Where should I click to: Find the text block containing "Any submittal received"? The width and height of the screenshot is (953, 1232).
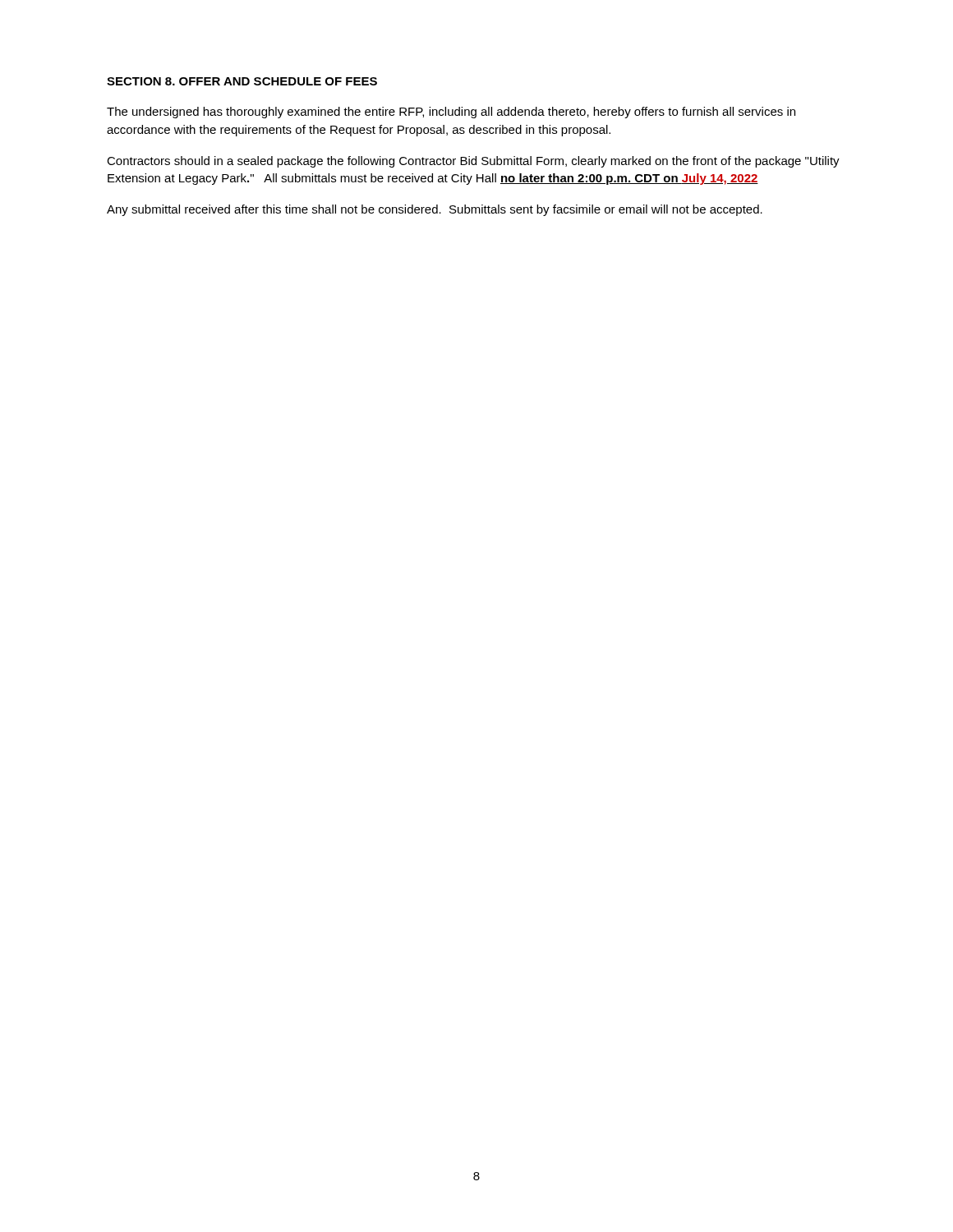coord(435,209)
